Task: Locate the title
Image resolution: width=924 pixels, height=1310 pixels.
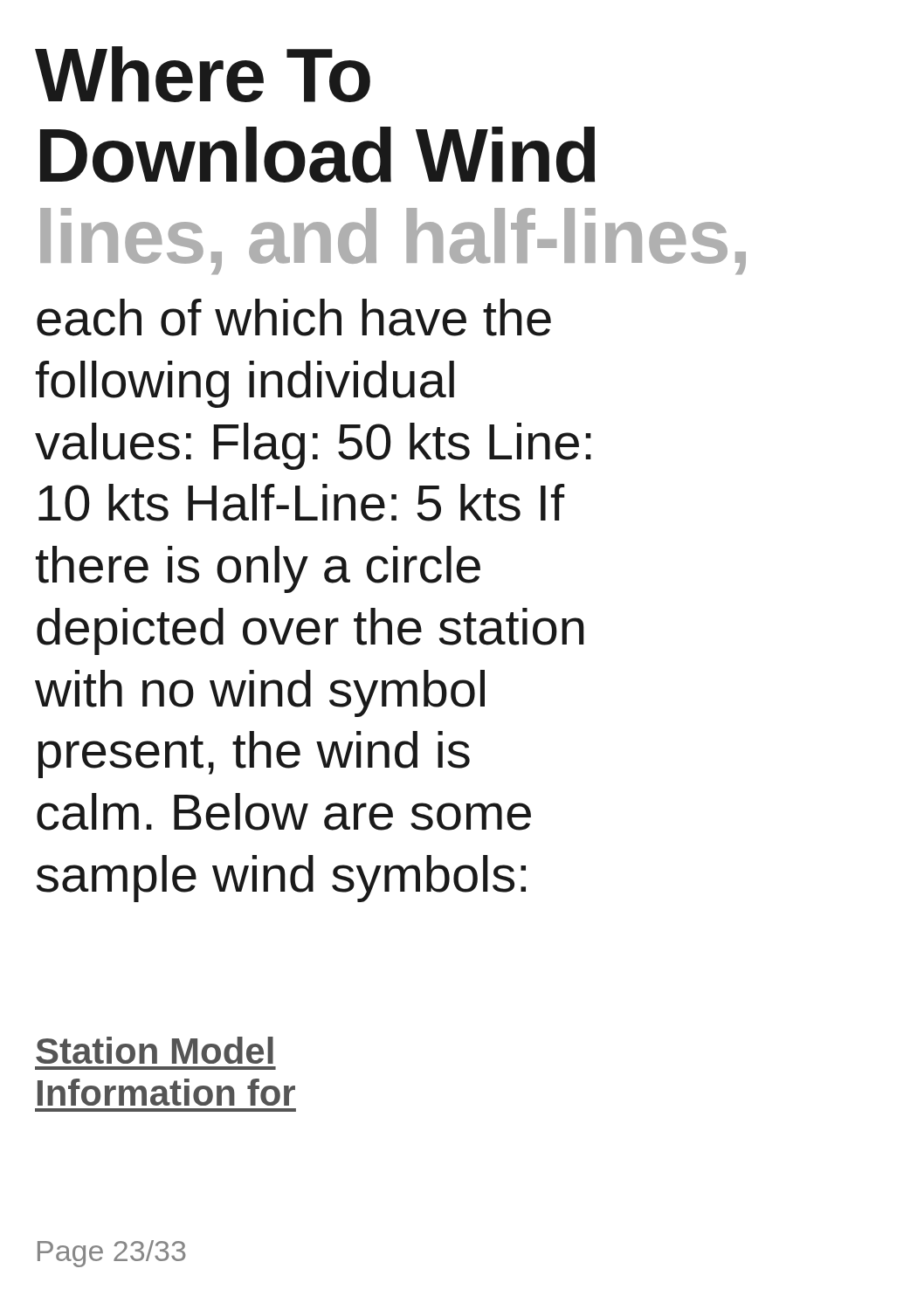Action: [x=462, y=156]
